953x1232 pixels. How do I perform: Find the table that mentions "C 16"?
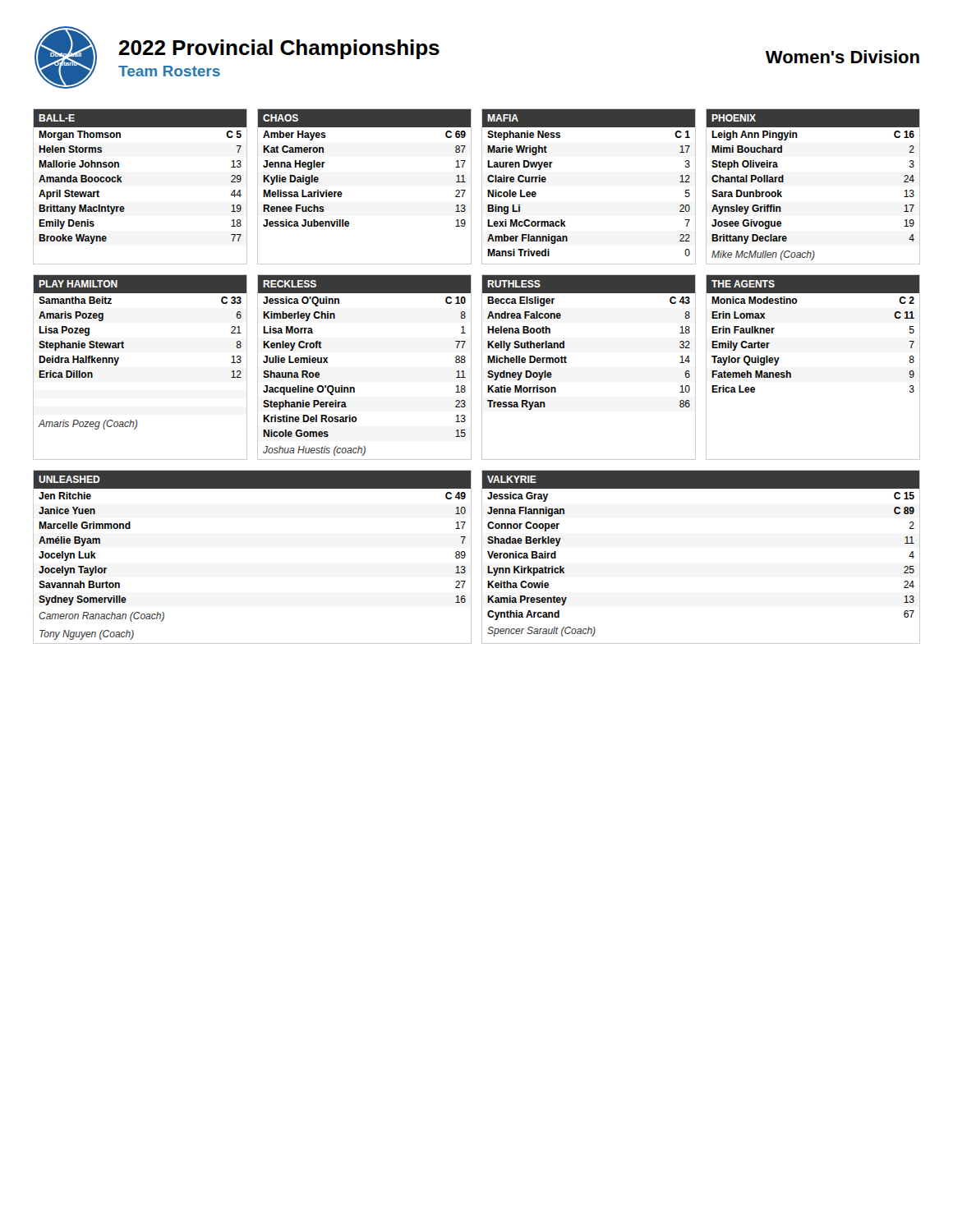[813, 186]
